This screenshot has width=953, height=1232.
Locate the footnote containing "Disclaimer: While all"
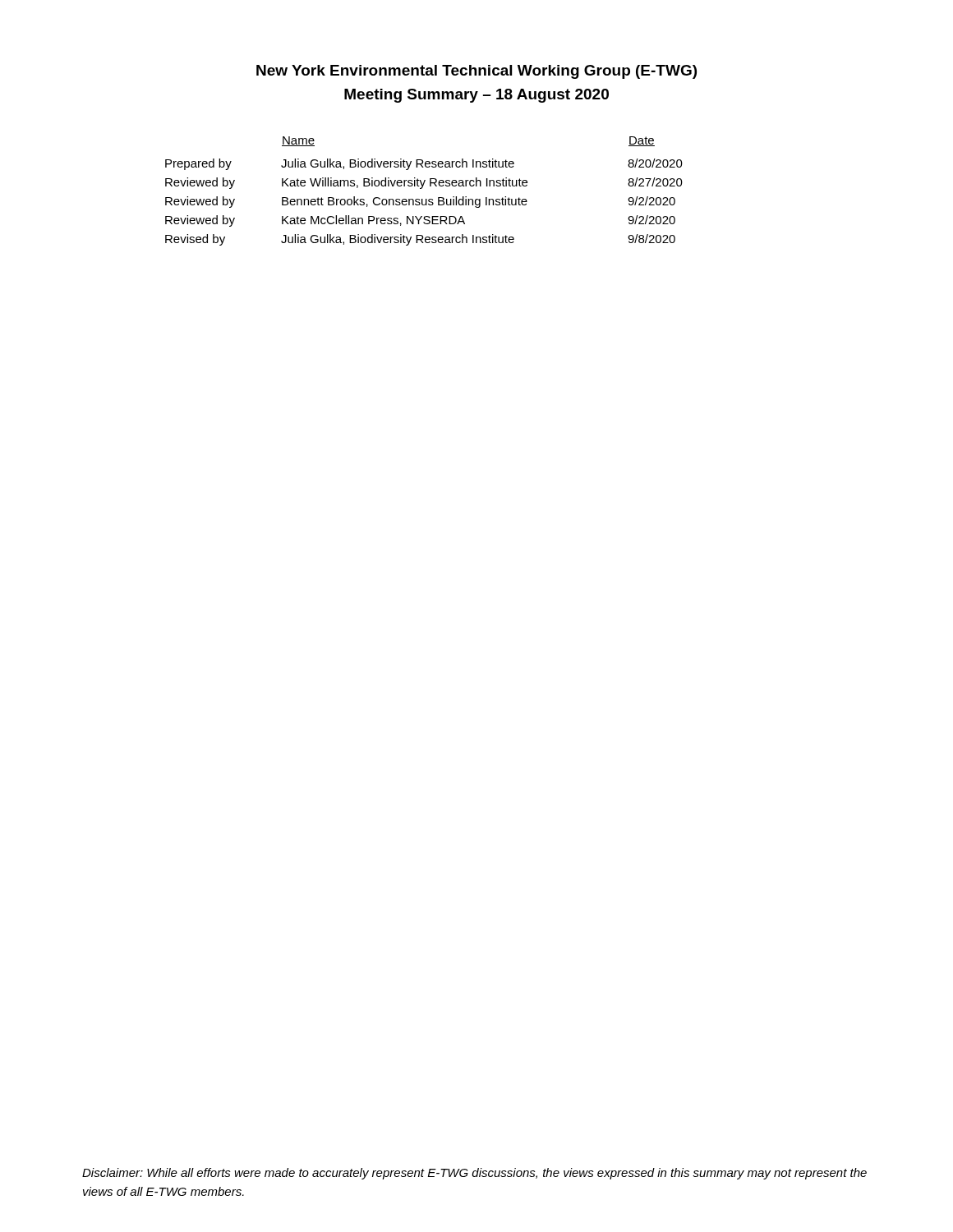475,1182
